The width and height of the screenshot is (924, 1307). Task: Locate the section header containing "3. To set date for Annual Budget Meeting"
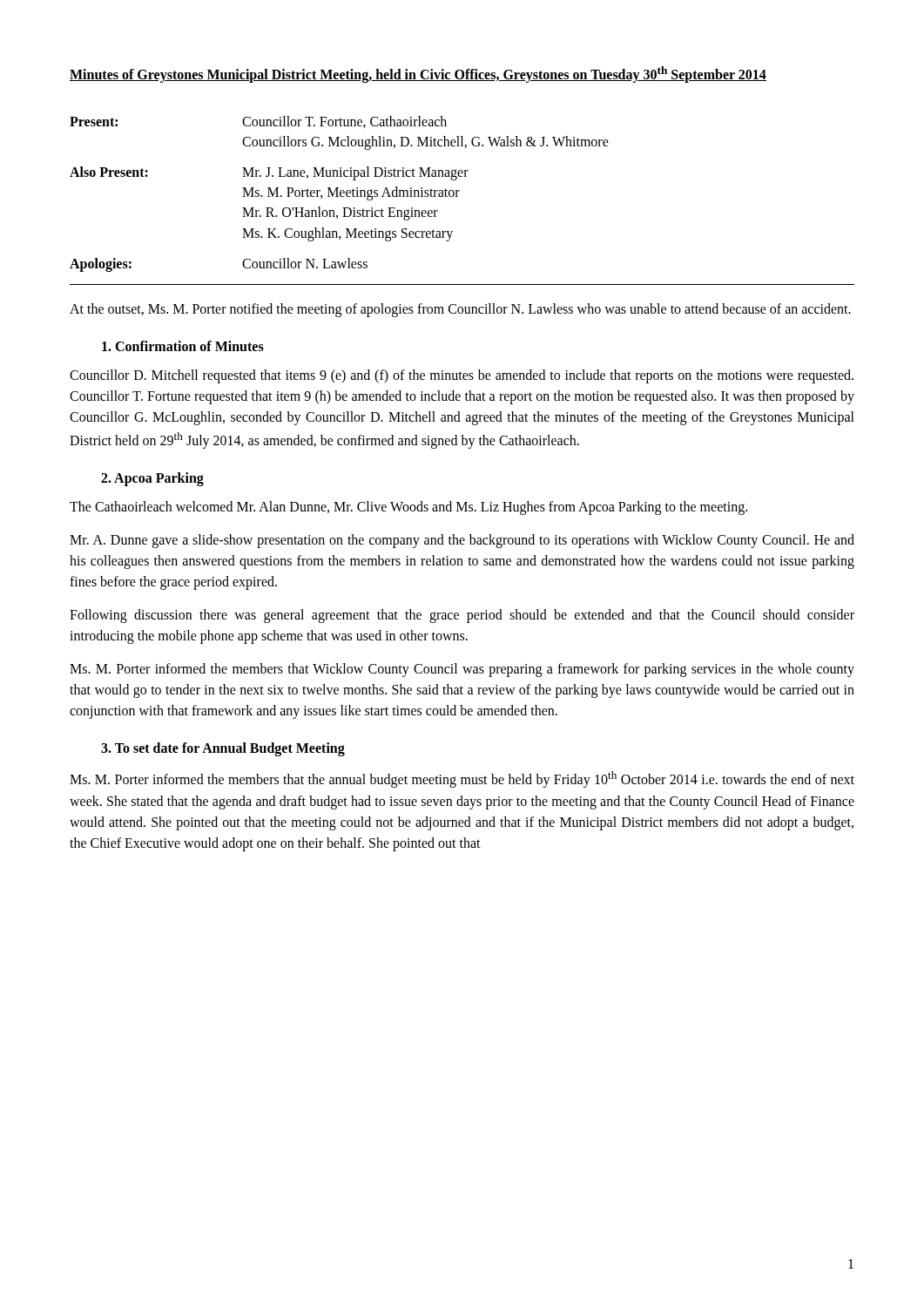coord(223,748)
